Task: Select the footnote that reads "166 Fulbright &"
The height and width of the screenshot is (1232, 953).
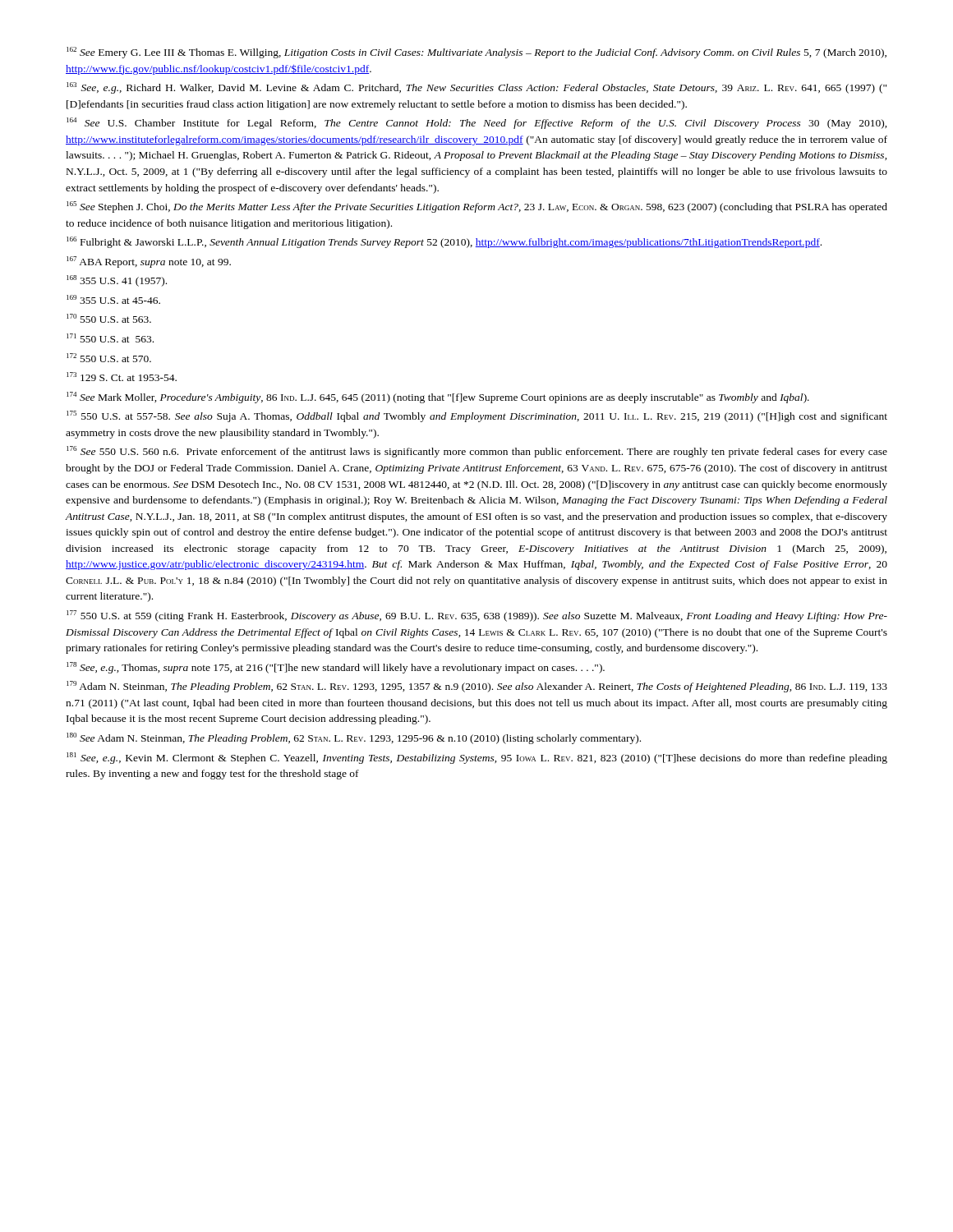Action: (444, 241)
